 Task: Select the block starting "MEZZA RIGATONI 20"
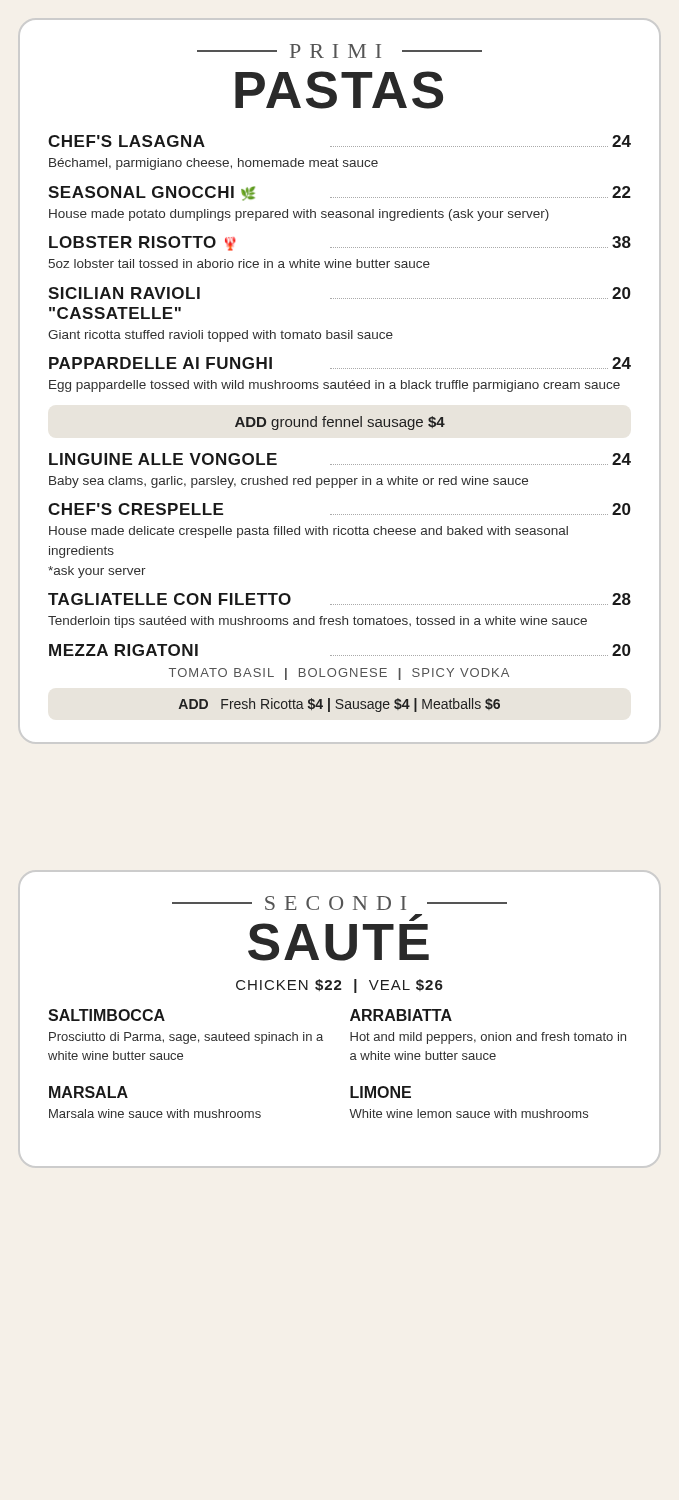click(x=340, y=651)
